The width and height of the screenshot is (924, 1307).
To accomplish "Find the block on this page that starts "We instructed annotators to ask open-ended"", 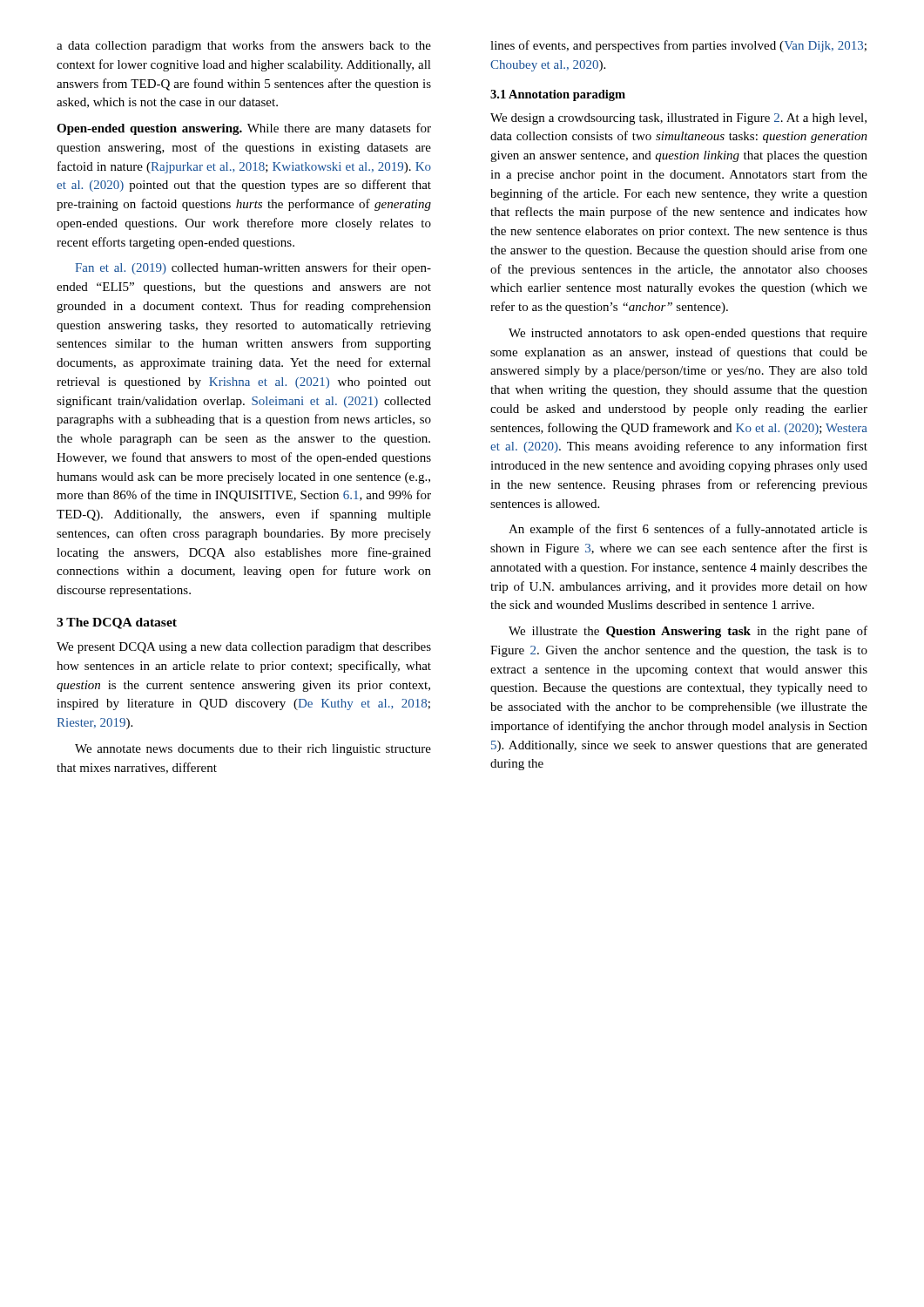I will click(x=679, y=419).
